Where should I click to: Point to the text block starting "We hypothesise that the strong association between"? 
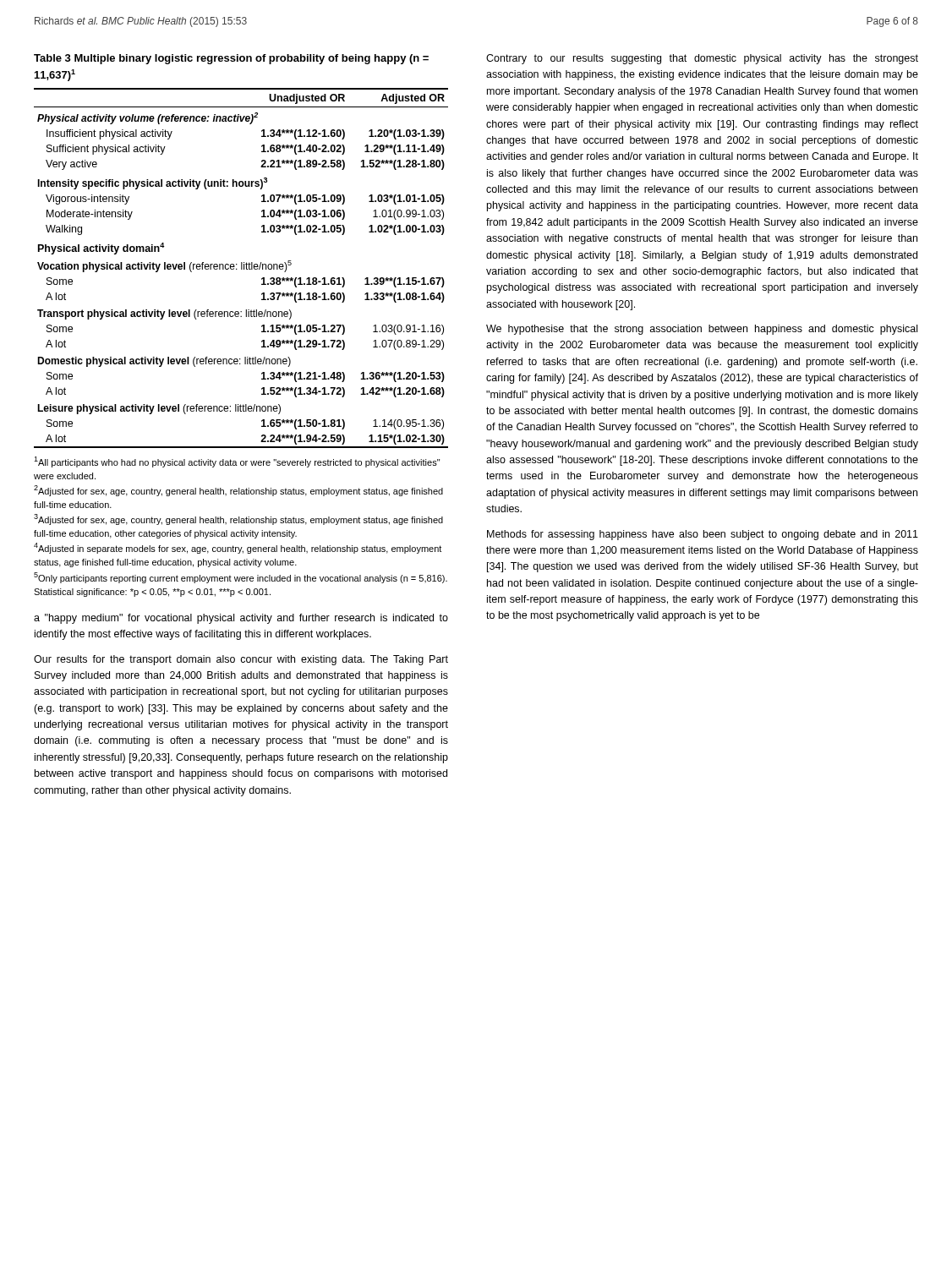(x=702, y=419)
